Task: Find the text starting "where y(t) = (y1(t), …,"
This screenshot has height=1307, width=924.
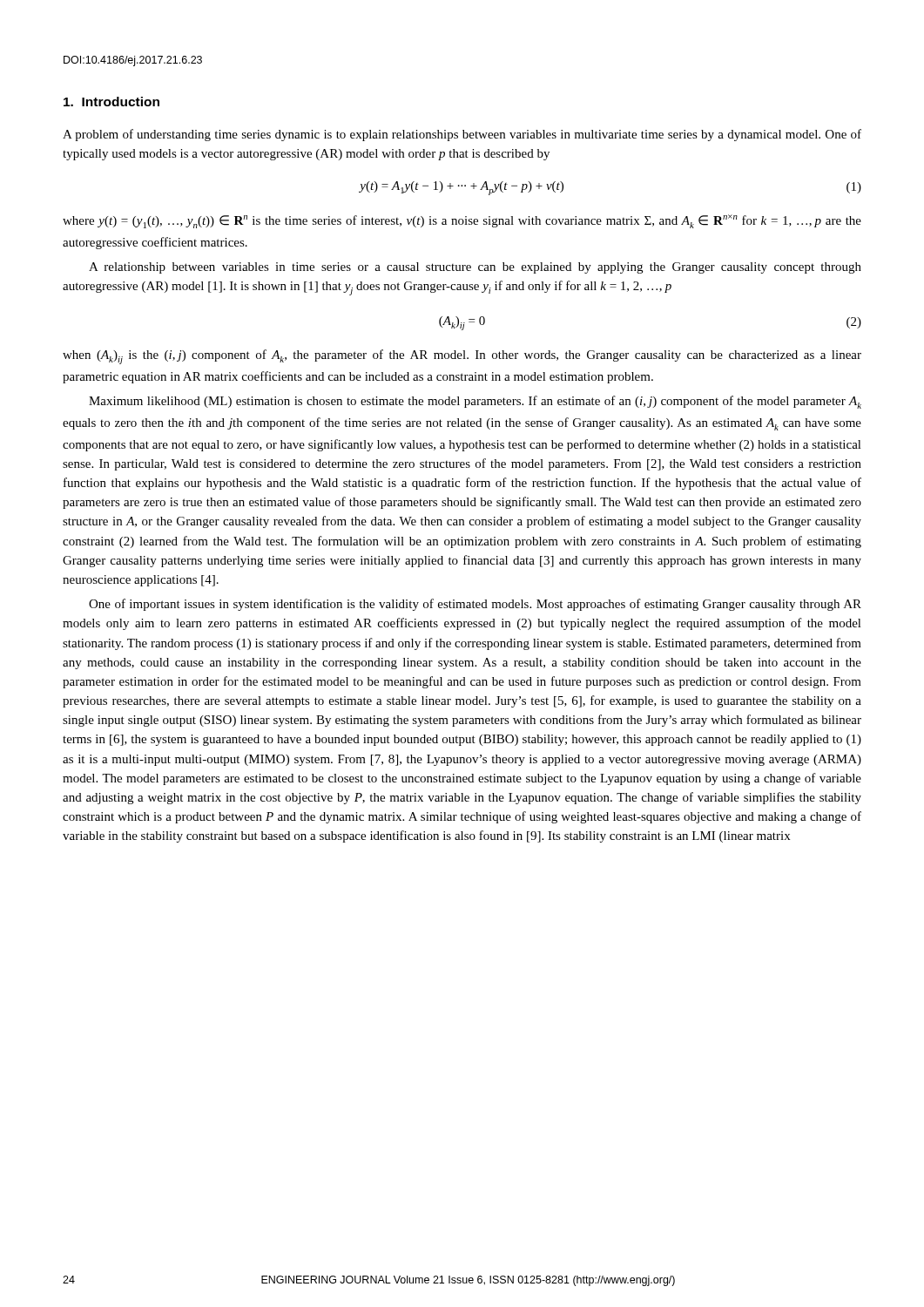Action: tap(462, 230)
